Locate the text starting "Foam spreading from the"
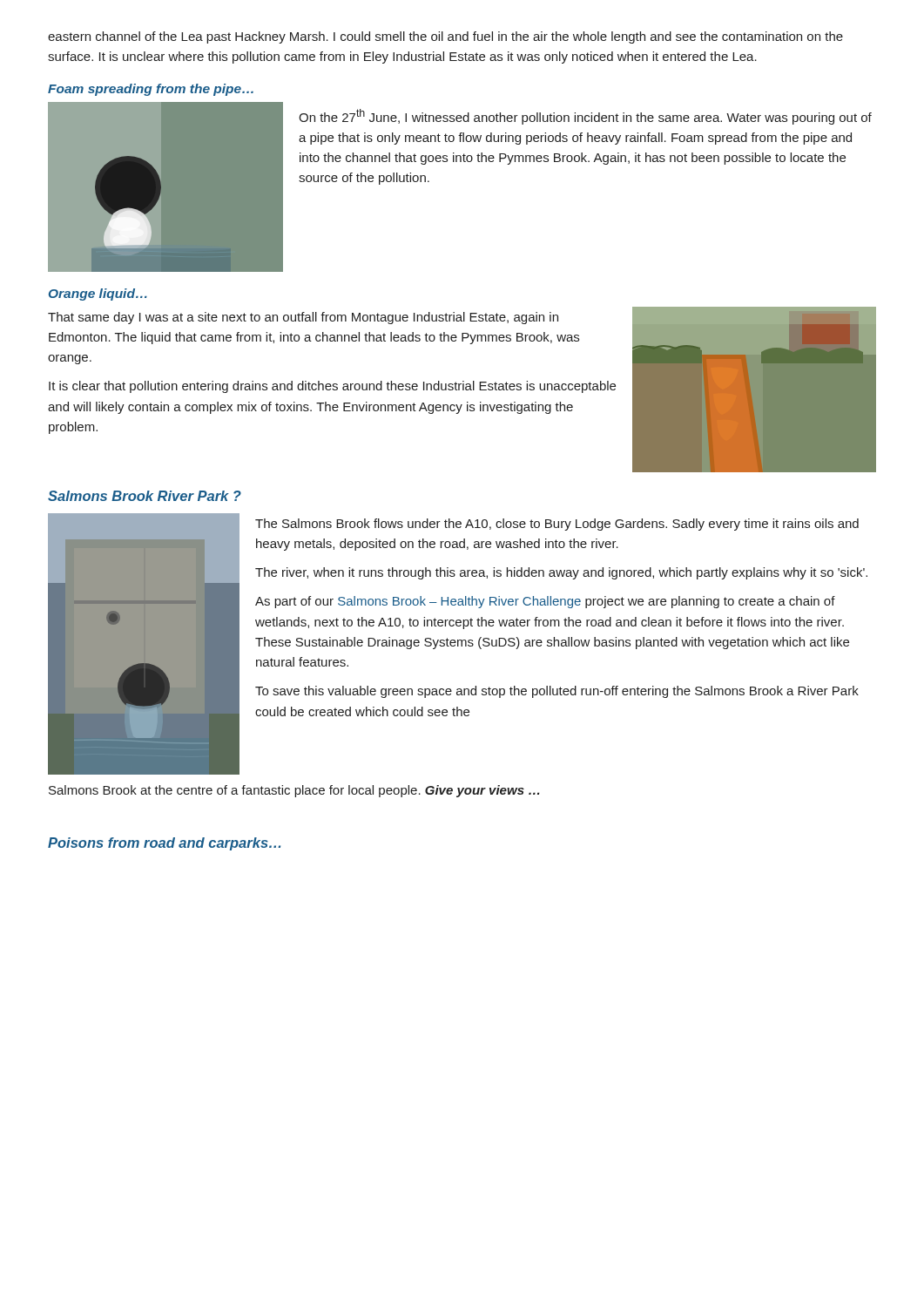The image size is (924, 1307). point(151,88)
